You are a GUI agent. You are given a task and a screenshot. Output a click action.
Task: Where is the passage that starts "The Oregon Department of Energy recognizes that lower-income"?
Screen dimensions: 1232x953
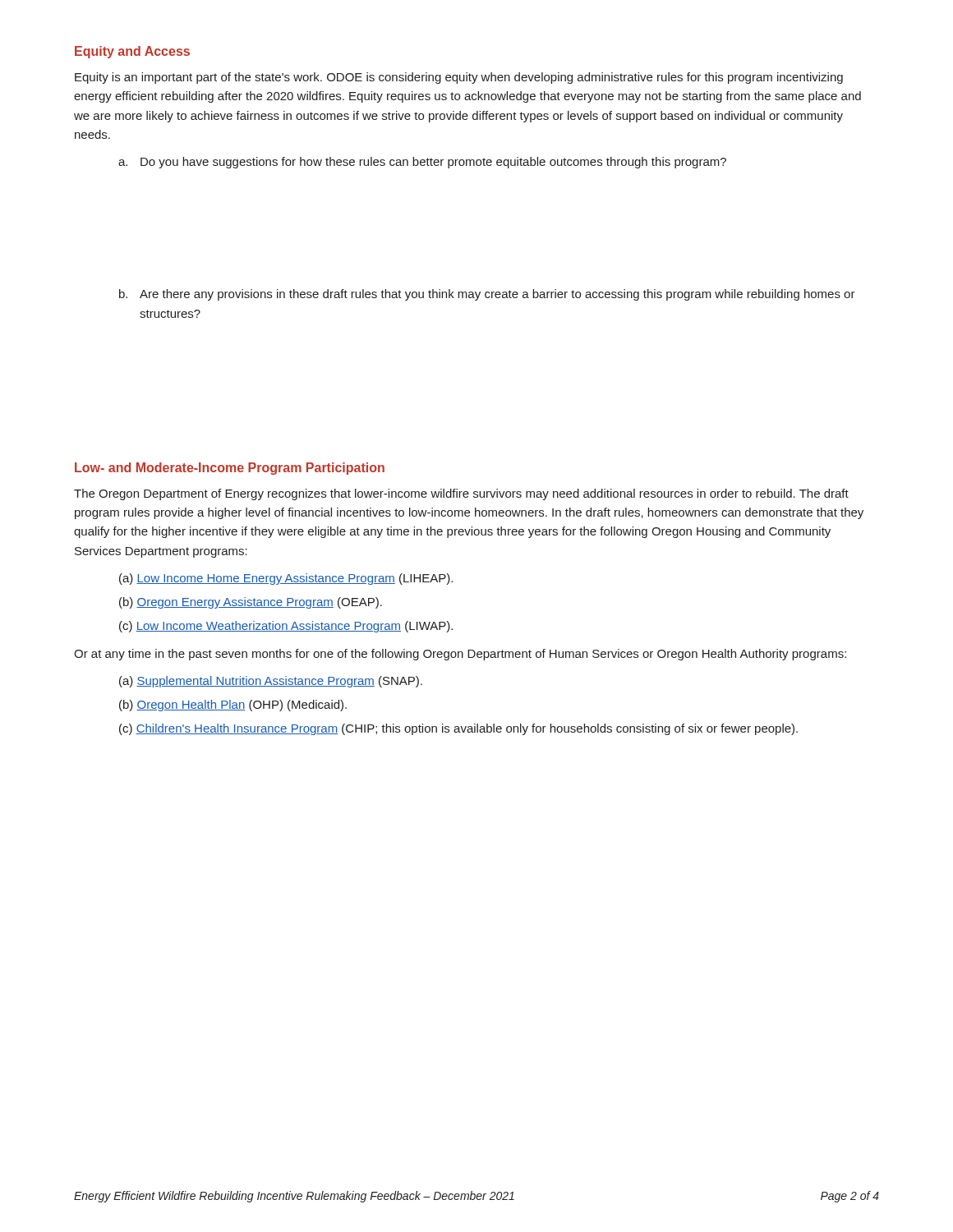(469, 522)
